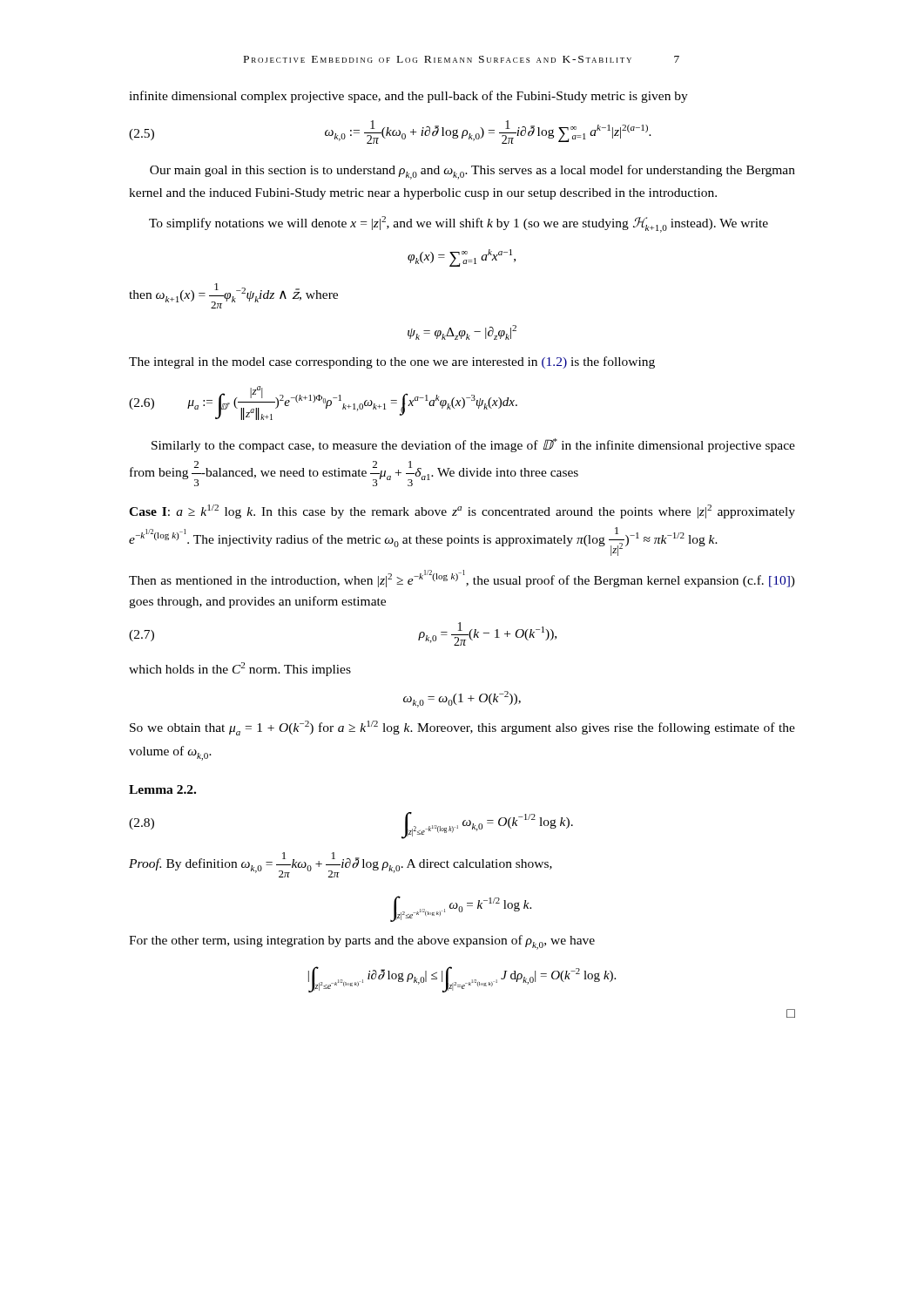924x1307 pixels.
Task: Locate the block starting "then ωk+1(x) ="
Action: tap(234, 296)
